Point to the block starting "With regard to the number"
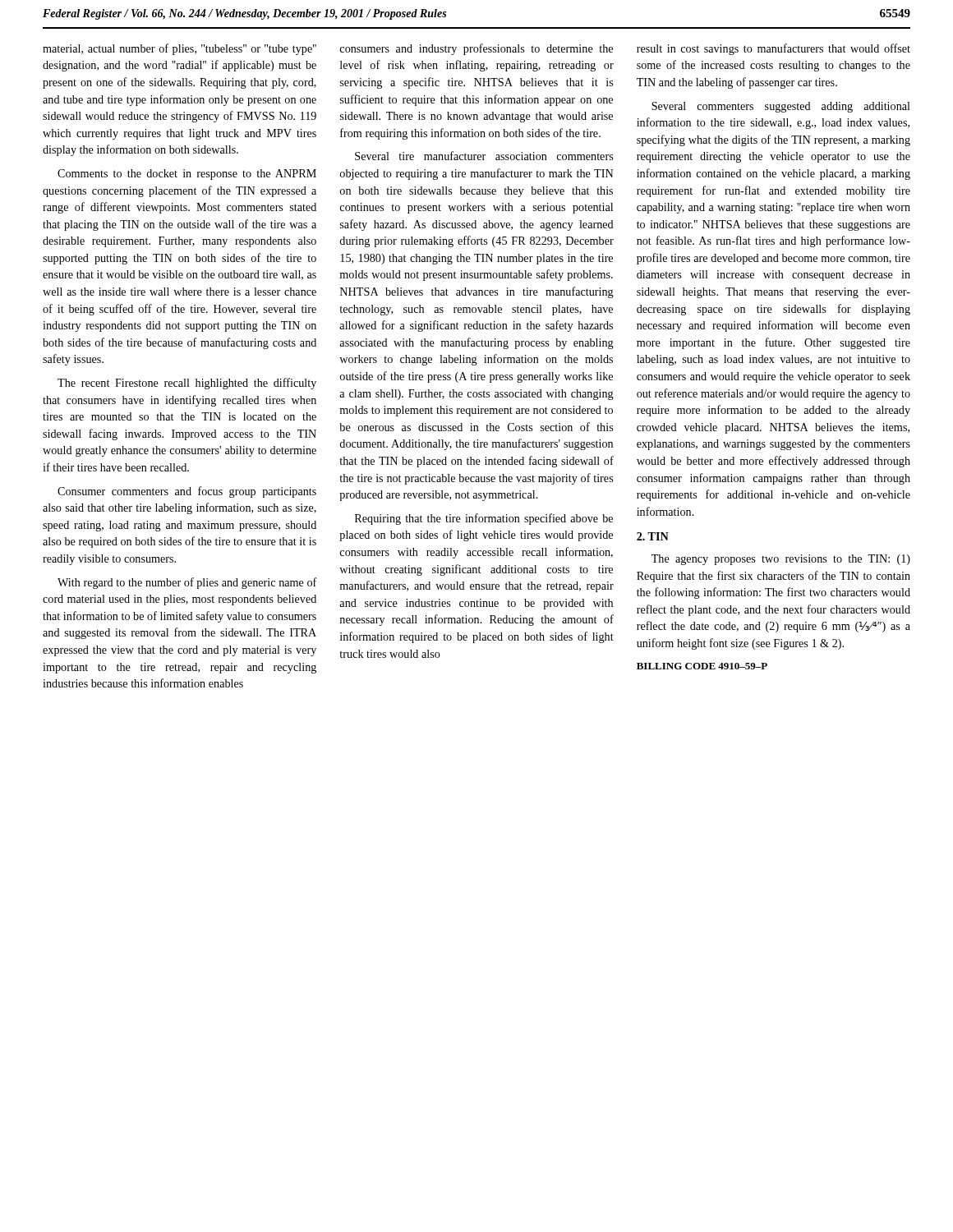953x1232 pixels. 180,633
